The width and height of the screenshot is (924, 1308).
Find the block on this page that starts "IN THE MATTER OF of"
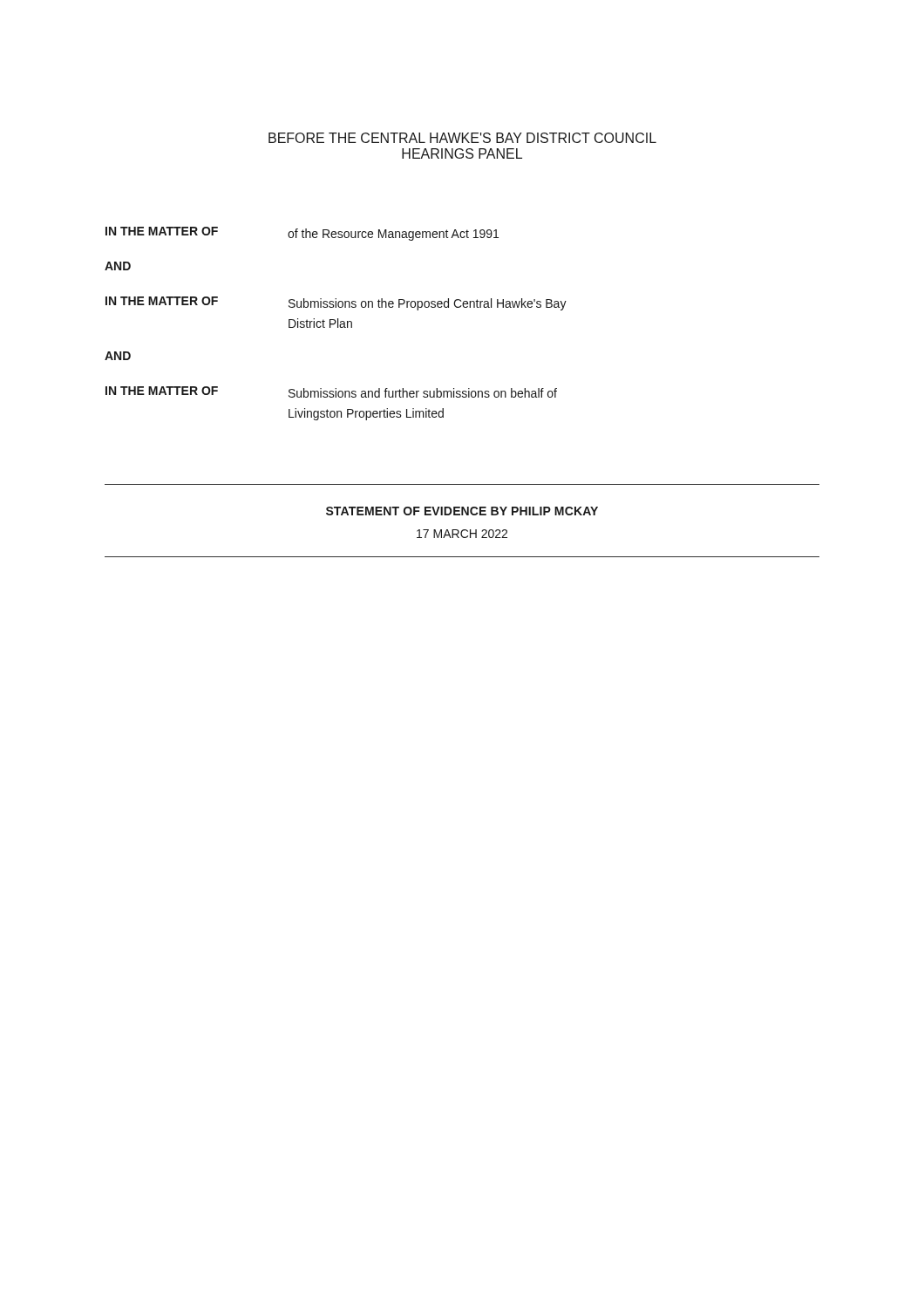(x=302, y=231)
